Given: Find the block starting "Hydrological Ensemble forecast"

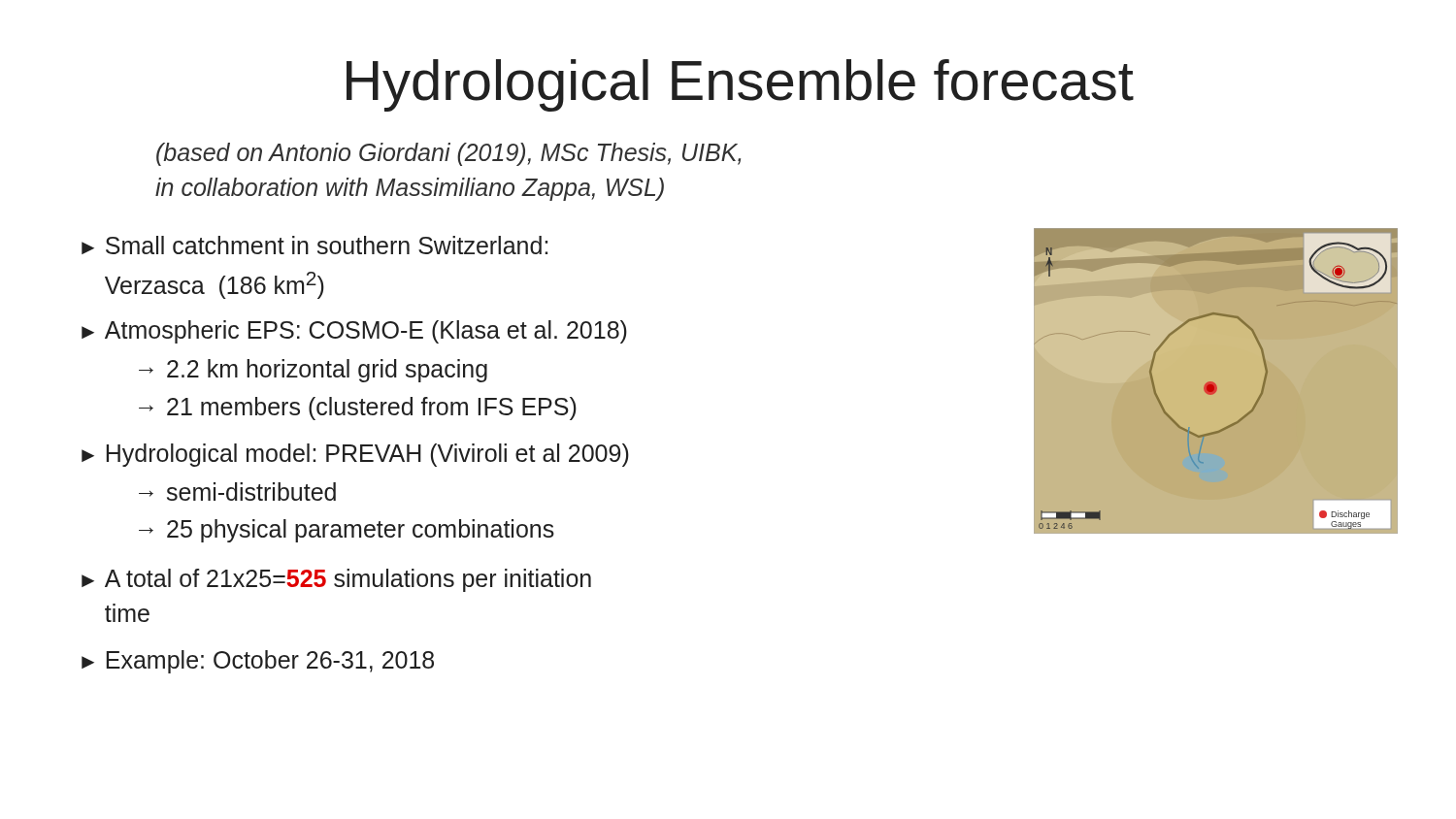Looking at the screenshot, I should [x=738, y=80].
